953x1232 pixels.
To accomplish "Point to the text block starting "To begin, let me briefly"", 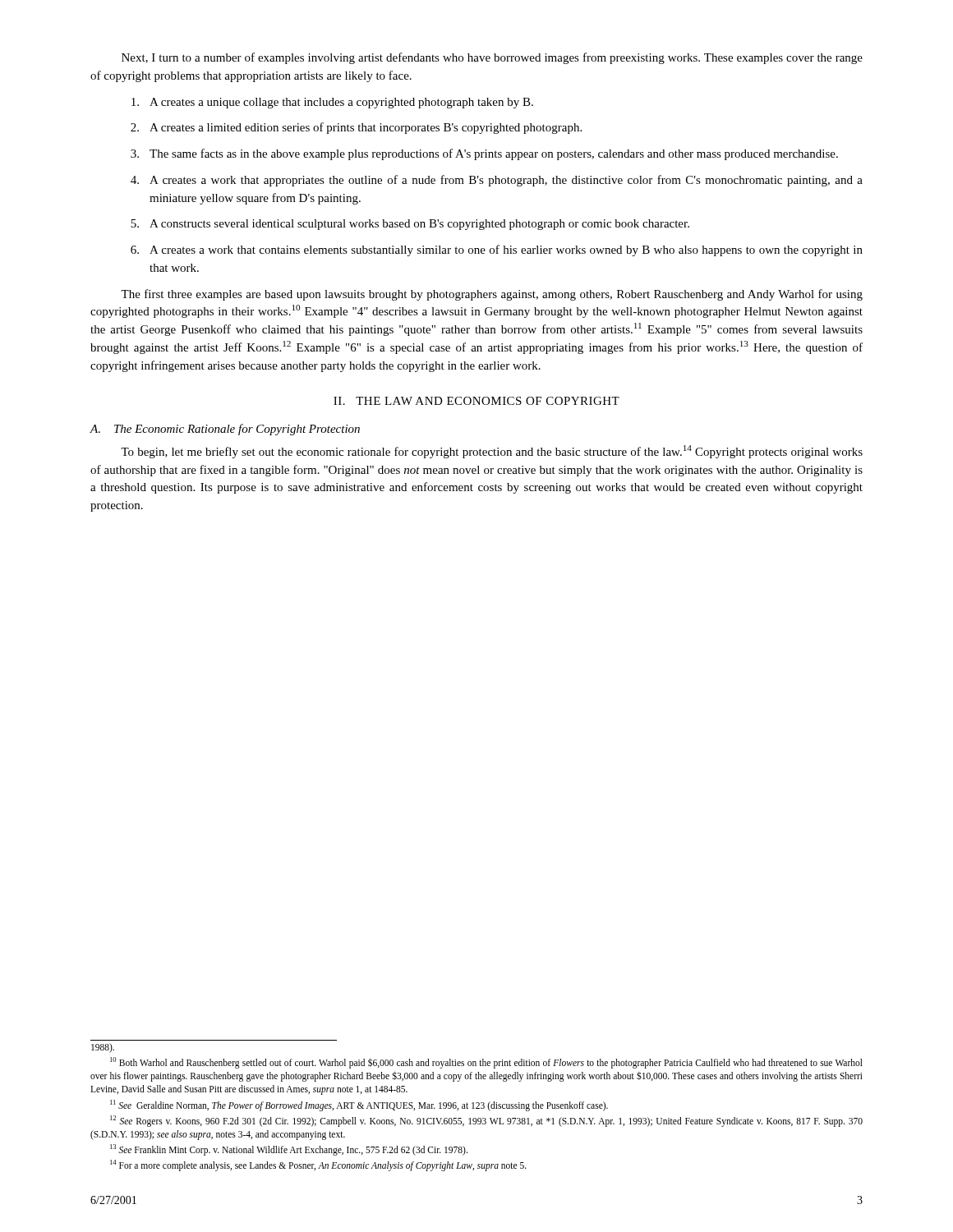I will (476, 479).
